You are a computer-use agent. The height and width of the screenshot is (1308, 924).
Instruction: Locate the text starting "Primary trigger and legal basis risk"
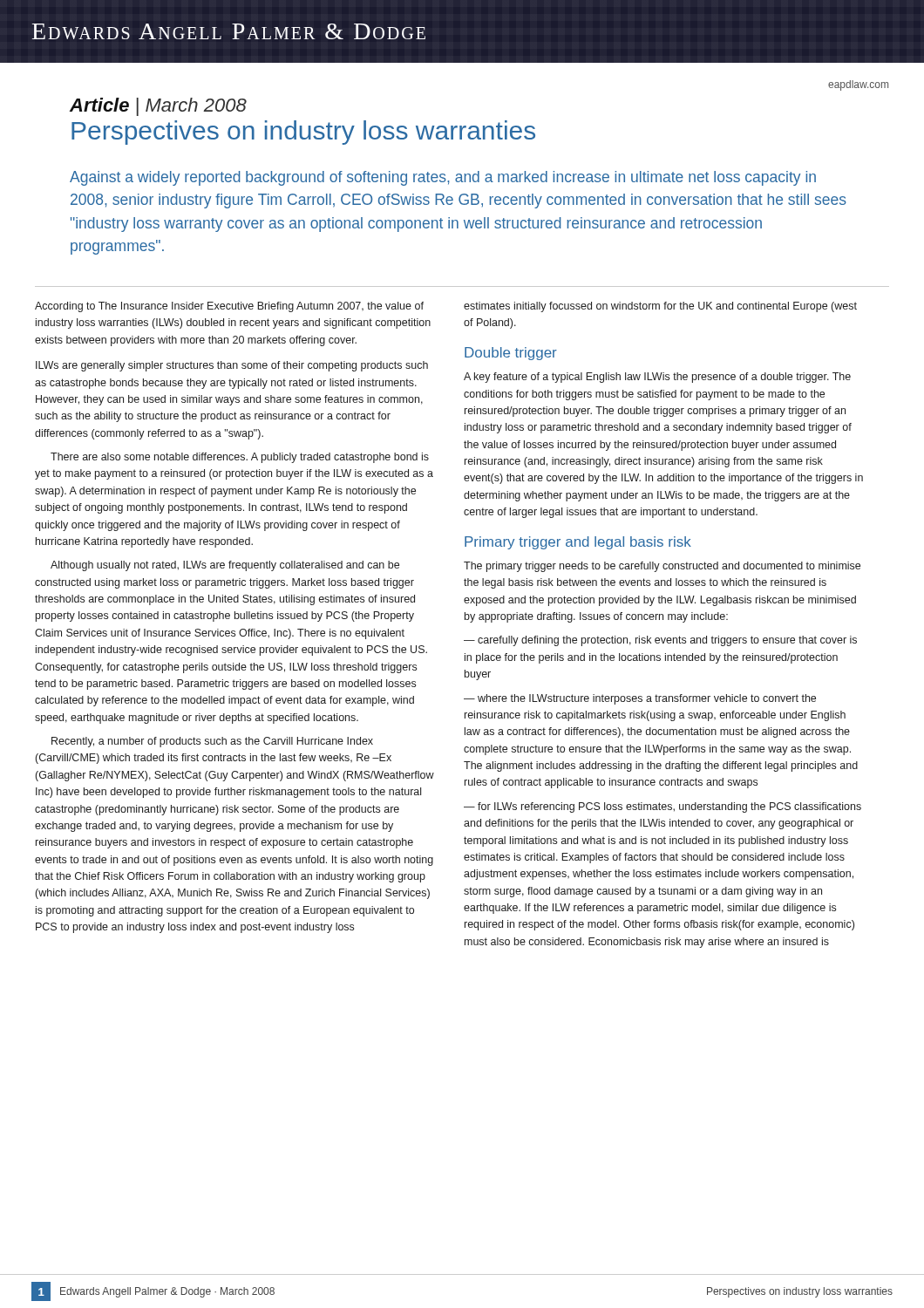664,542
